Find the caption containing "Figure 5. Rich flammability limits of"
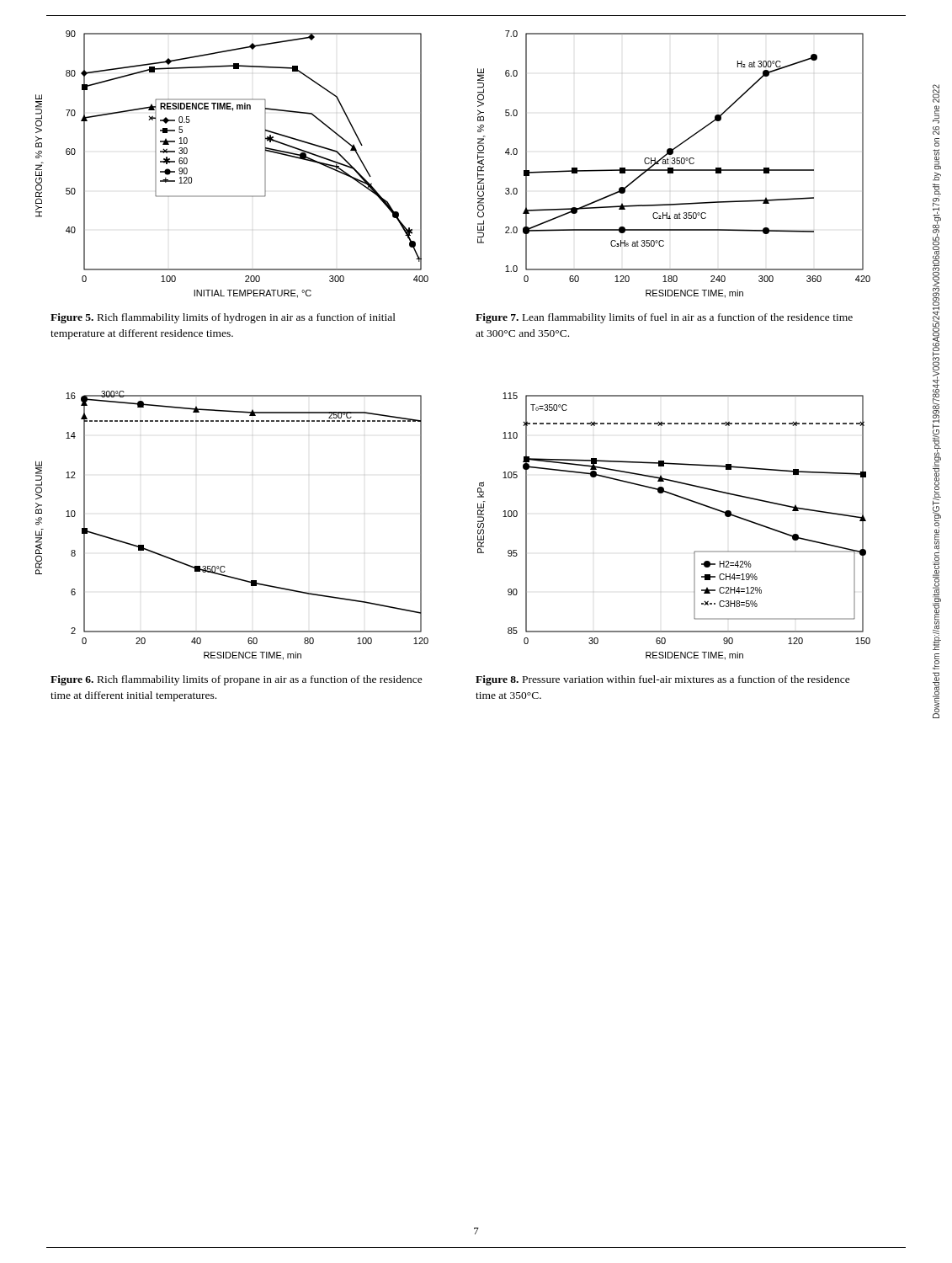 [223, 325]
